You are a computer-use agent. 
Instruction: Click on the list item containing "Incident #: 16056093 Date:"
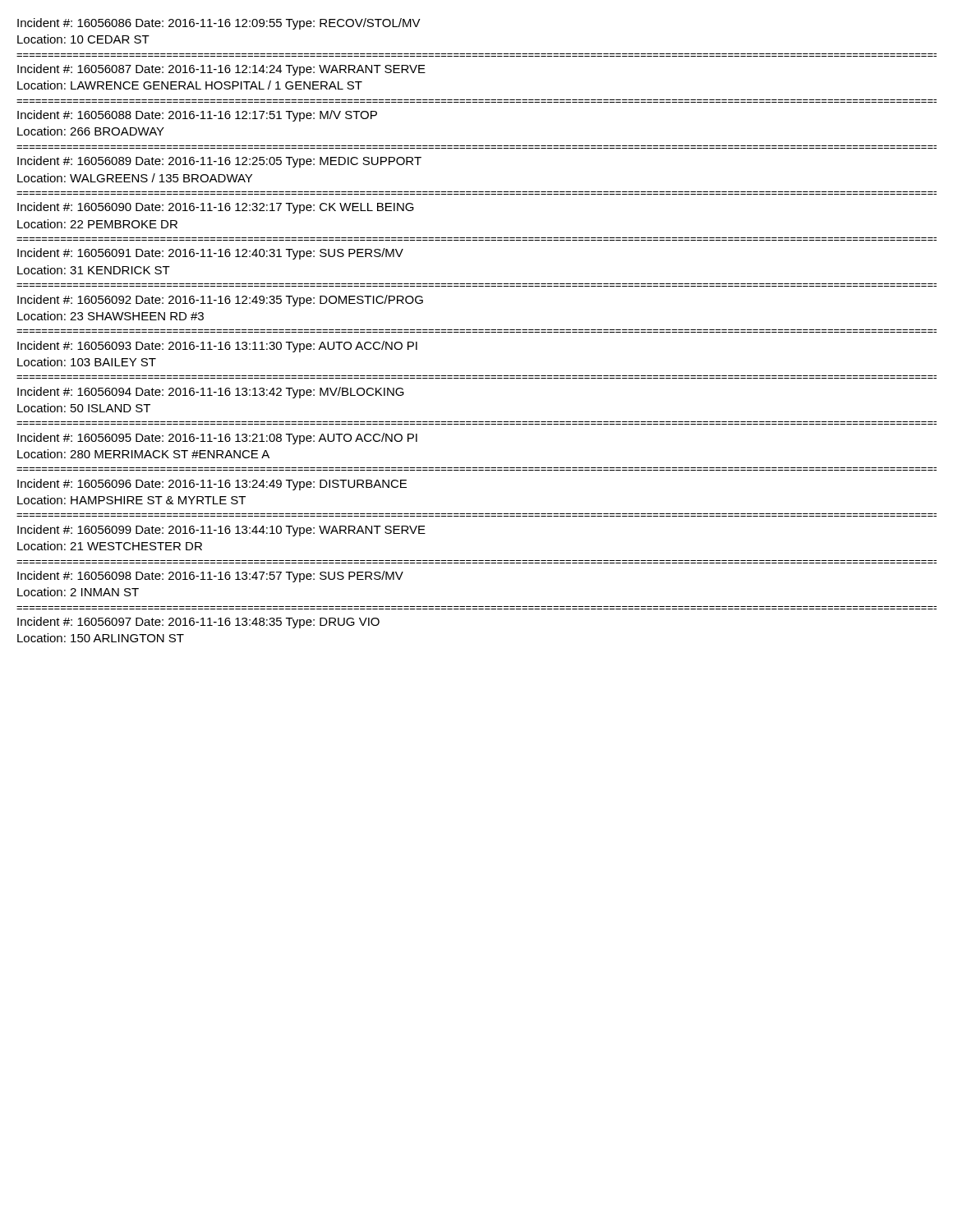coord(217,347)
